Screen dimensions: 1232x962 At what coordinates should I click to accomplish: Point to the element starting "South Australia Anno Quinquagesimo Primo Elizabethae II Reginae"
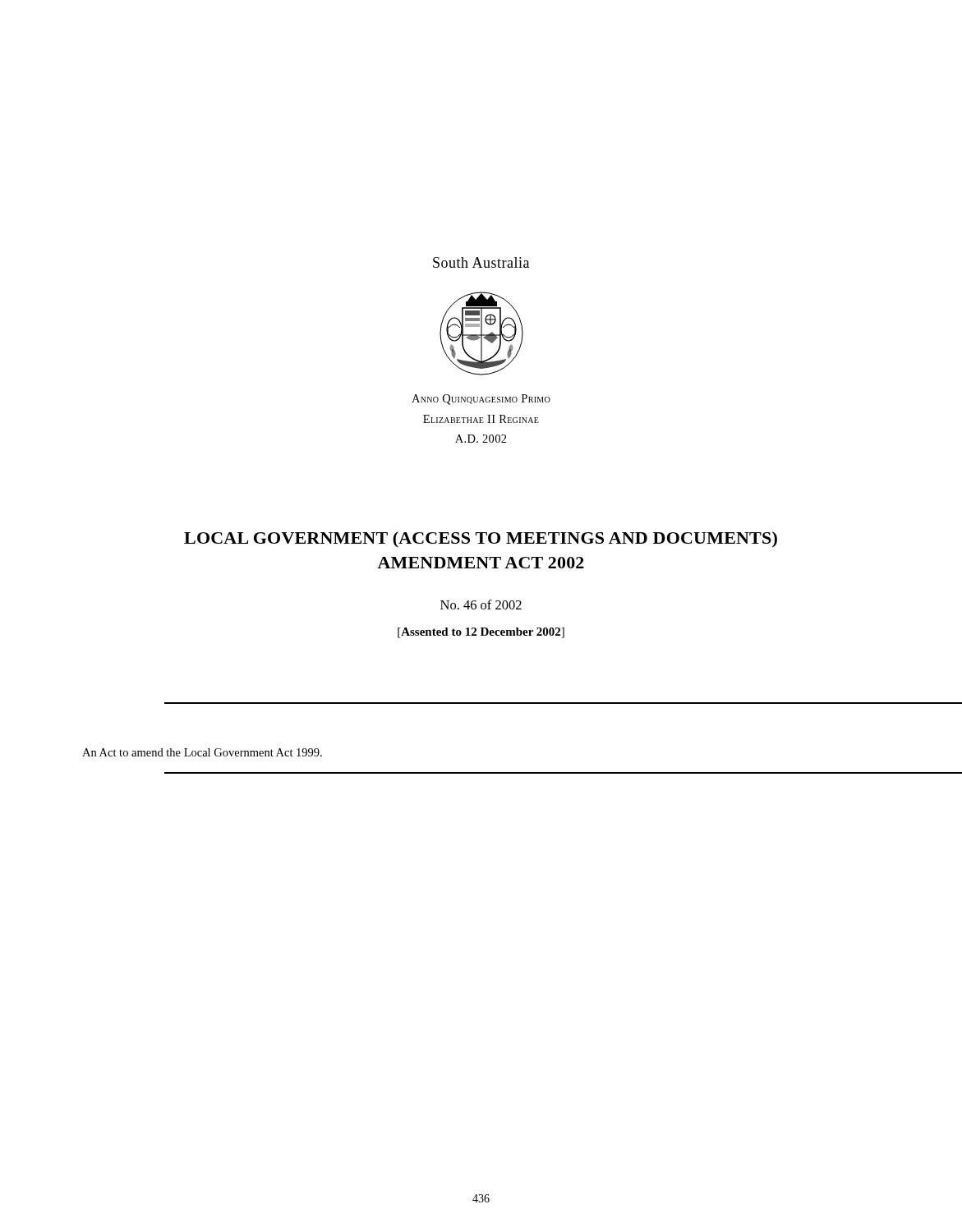(481, 352)
